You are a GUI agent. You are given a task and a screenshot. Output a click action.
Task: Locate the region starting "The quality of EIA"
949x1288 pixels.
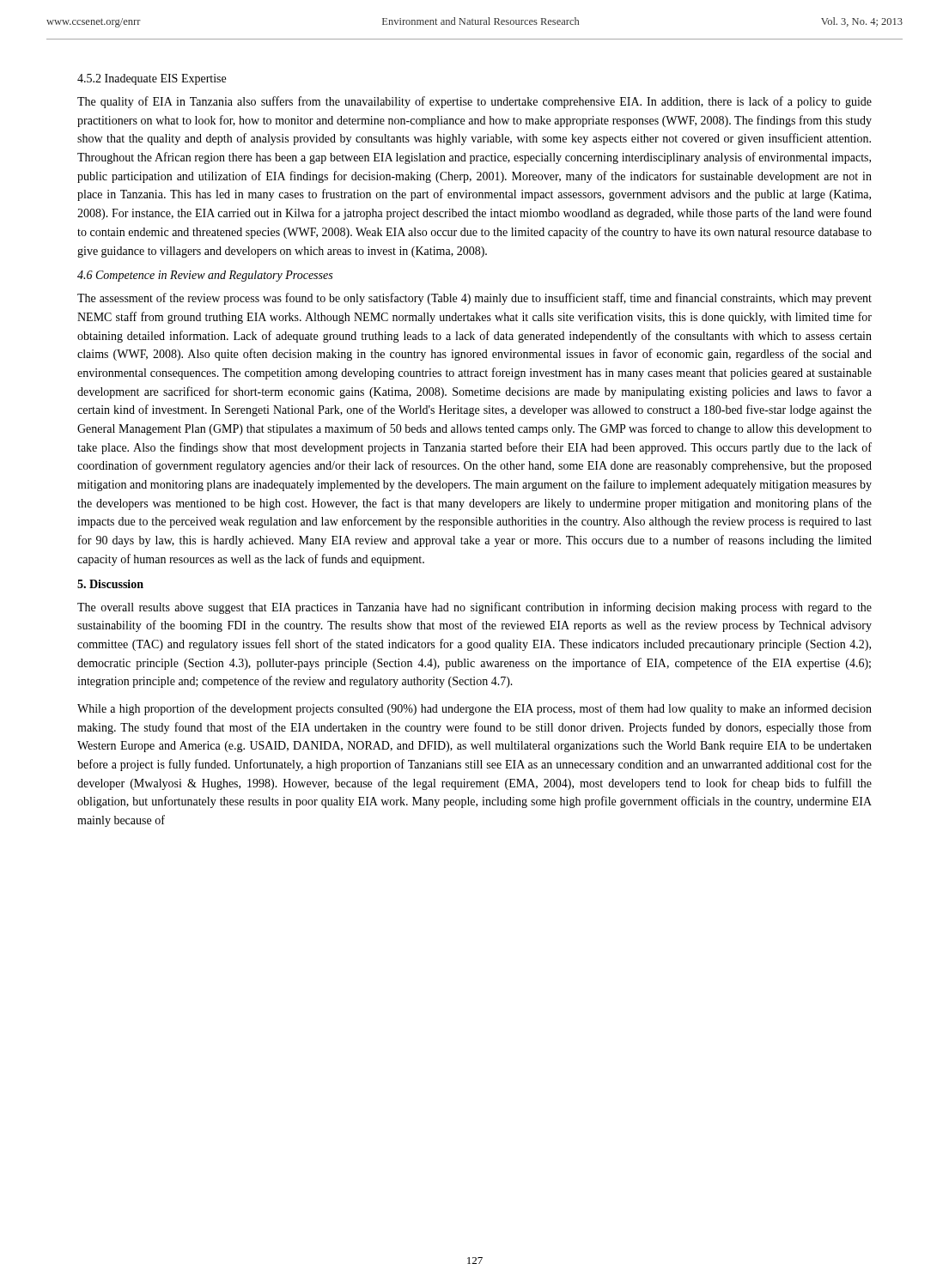[x=474, y=177]
